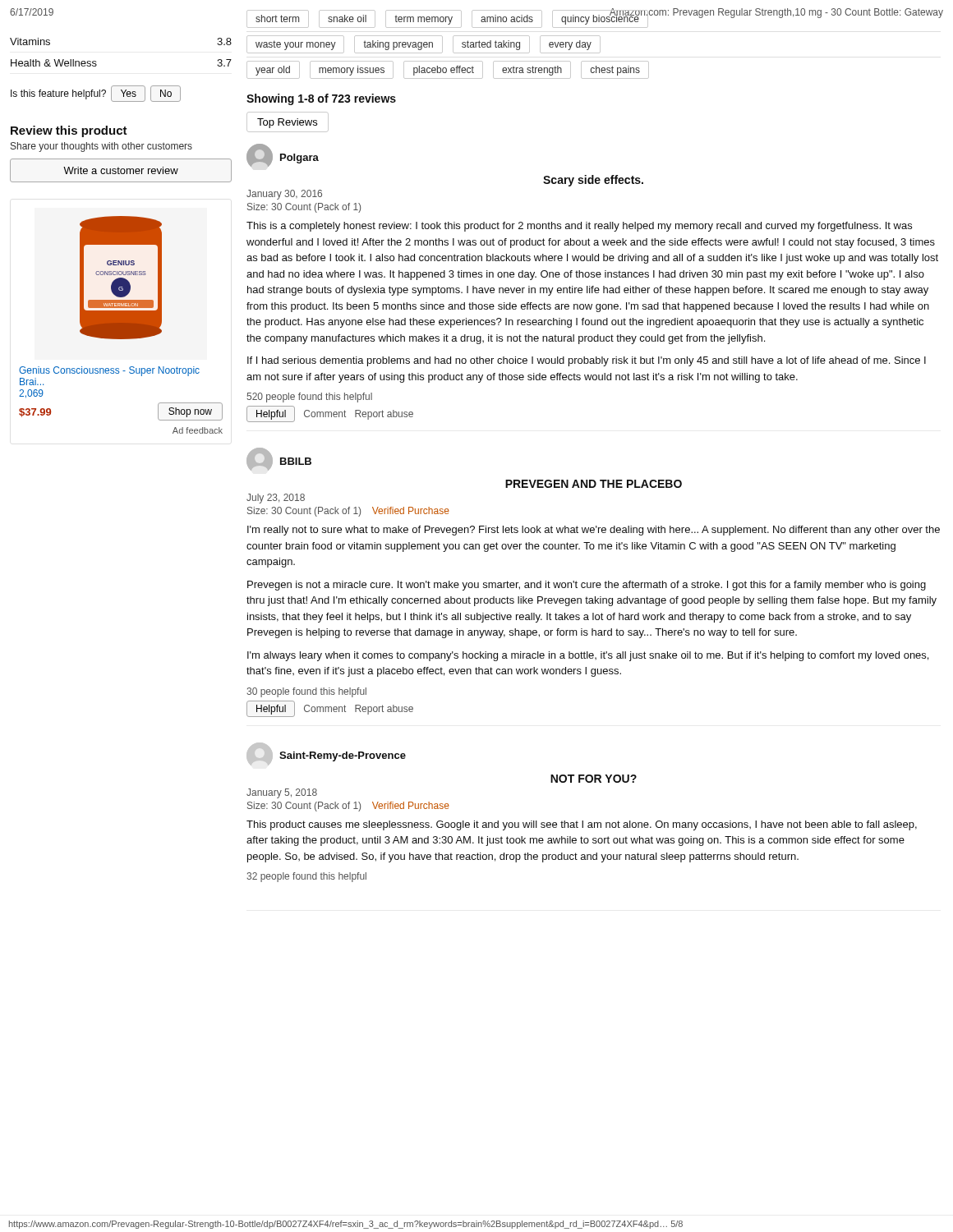Select the text starting "PREVEGEN AND THE PLACEBO"

[594, 484]
